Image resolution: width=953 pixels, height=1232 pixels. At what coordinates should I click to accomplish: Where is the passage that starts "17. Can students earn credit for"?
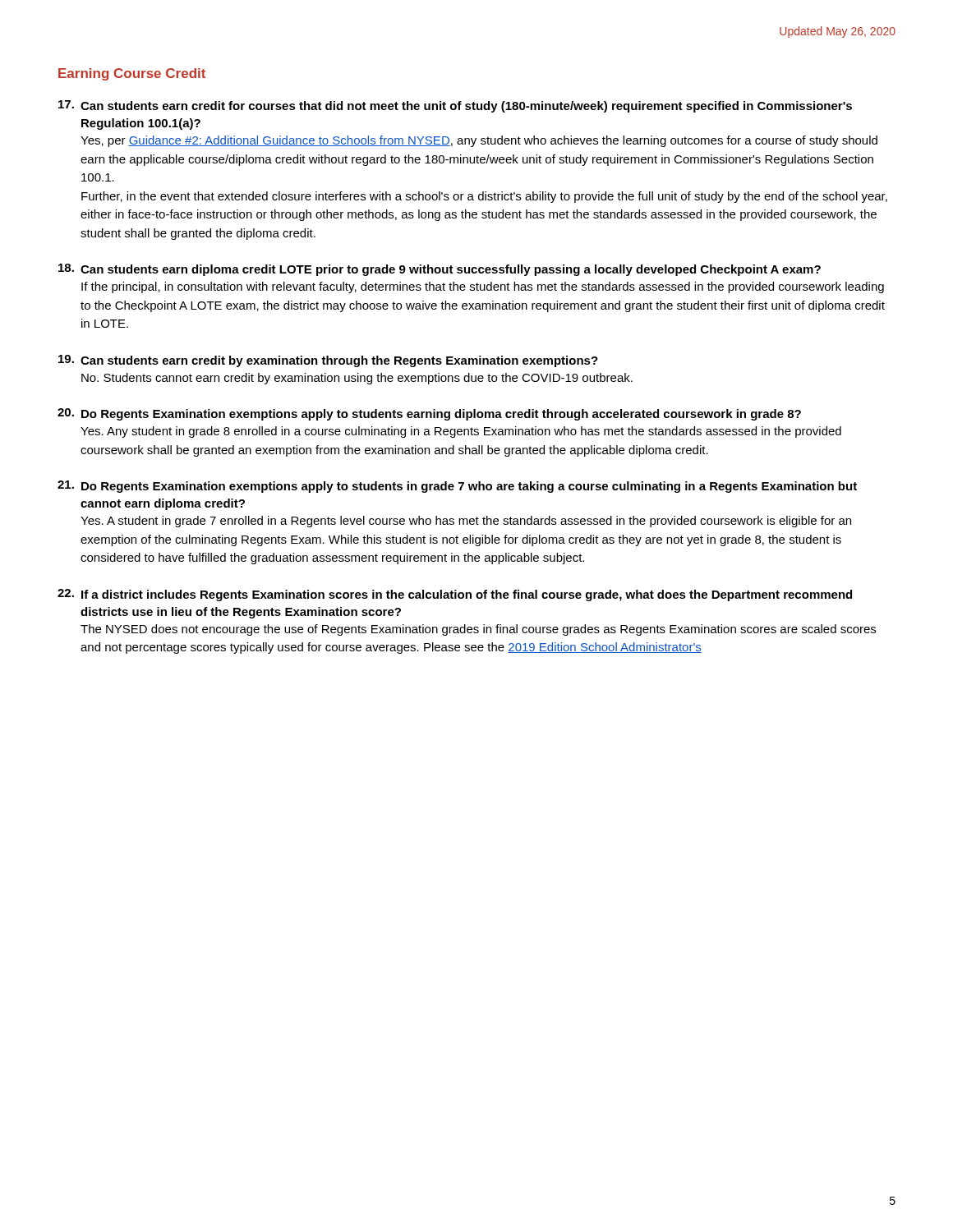point(476,170)
